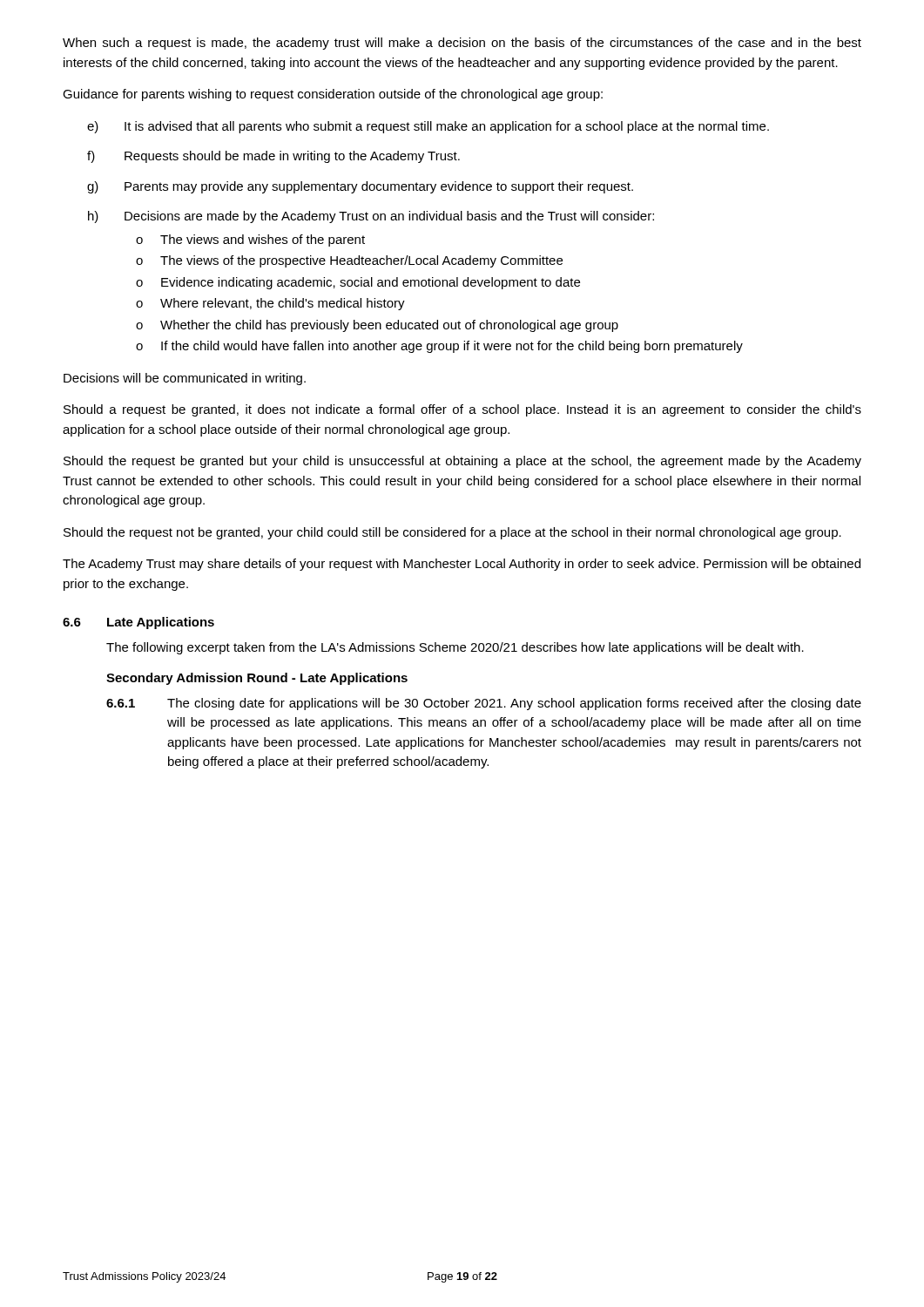
Task: Select the text block containing "Should the request not be granted, your"
Action: pos(452,531)
